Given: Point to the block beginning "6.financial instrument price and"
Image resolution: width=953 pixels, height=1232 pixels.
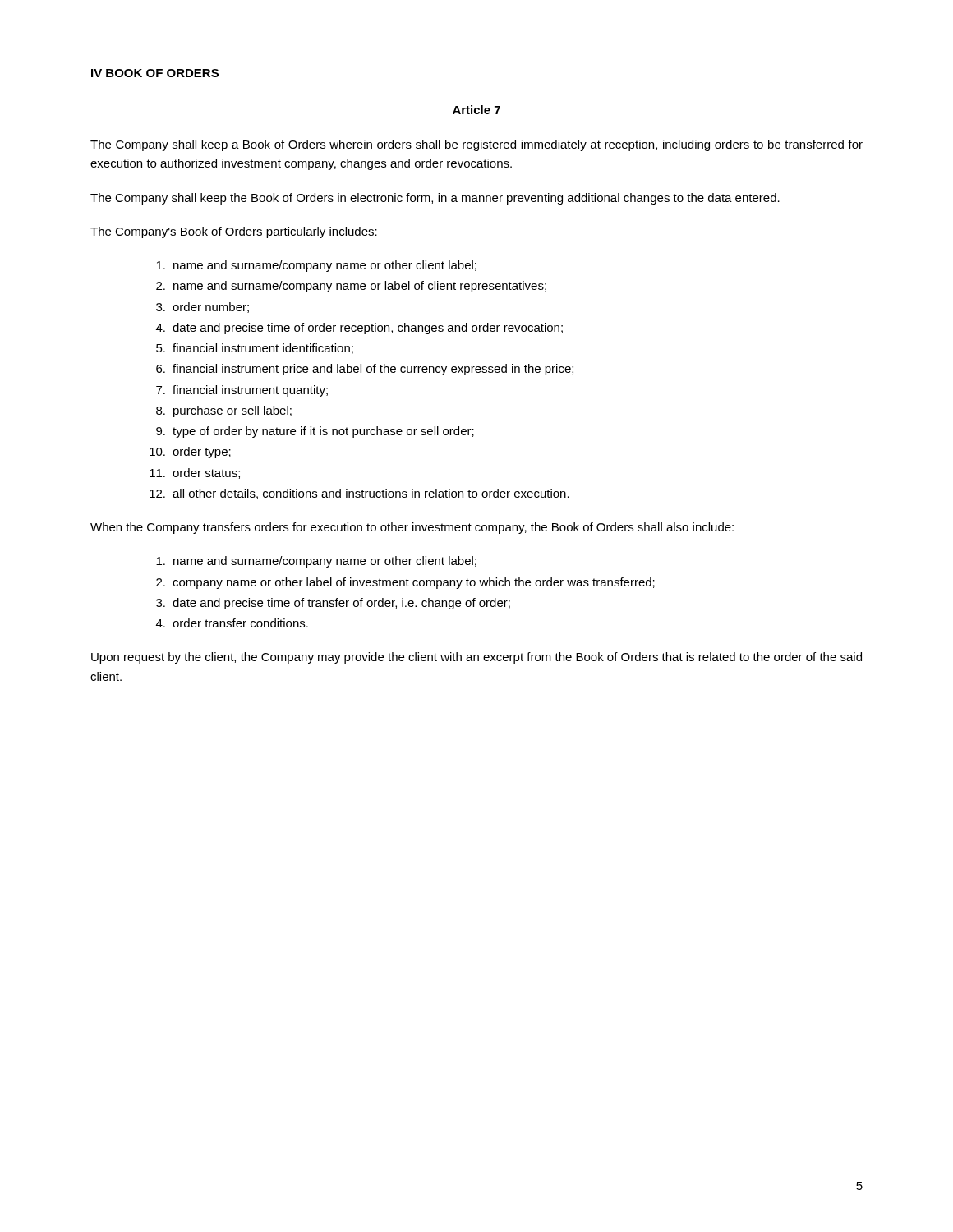Looking at the screenshot, I should [x=501, y=369].
